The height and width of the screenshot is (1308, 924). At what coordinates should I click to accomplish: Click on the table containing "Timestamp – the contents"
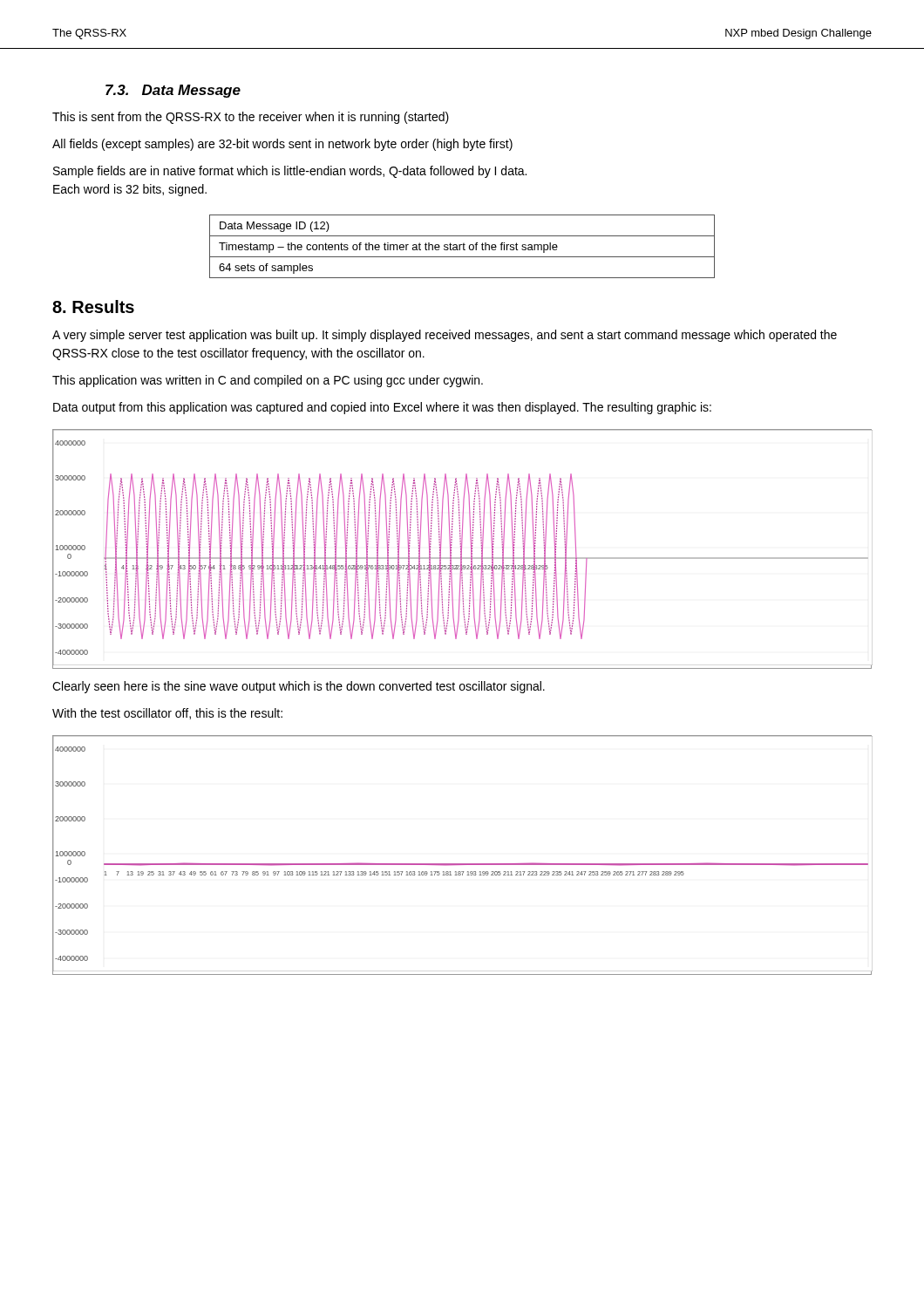pos(462,246)
